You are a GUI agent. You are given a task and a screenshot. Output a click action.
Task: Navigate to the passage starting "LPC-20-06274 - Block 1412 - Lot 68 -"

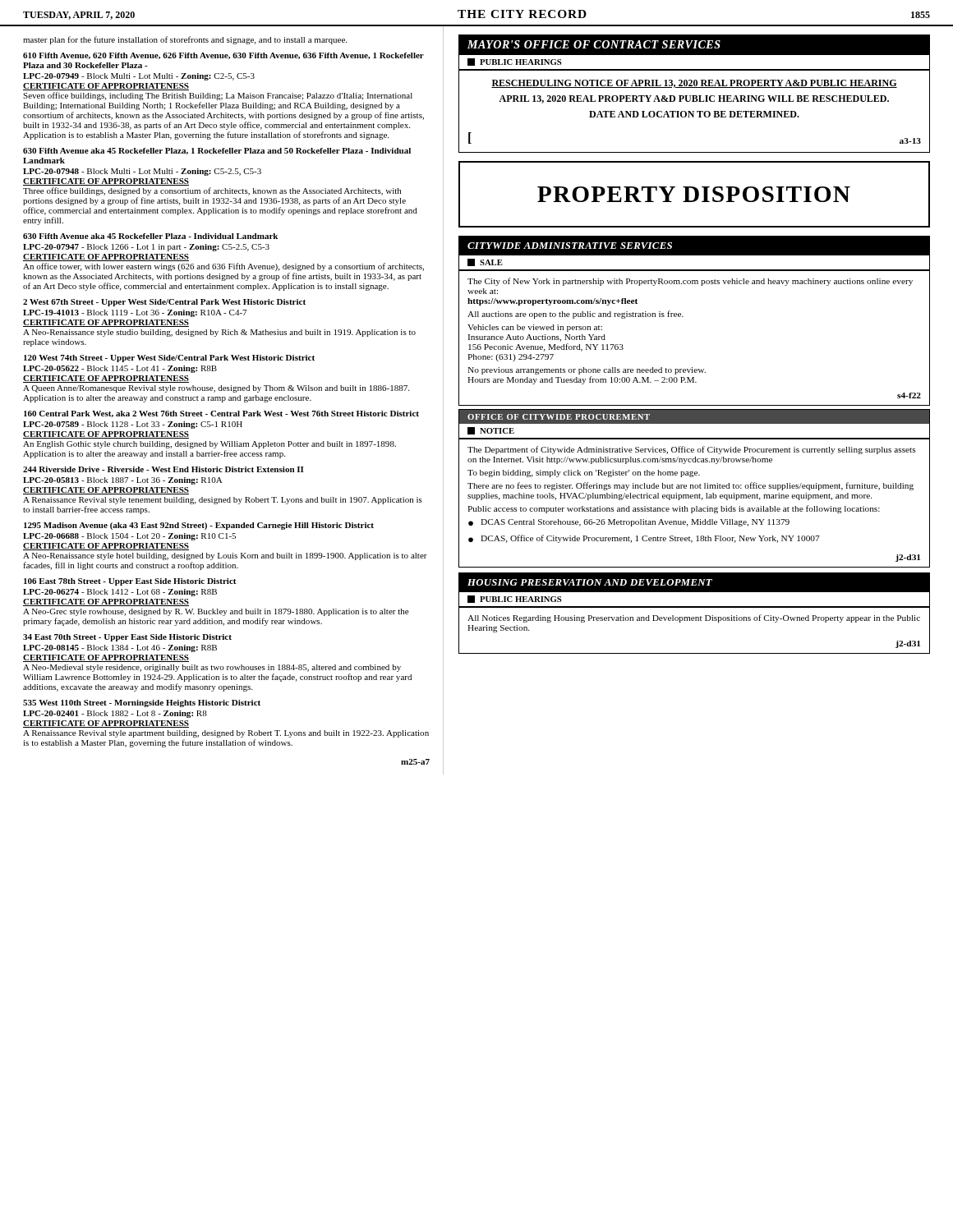(x=216, y=606)
